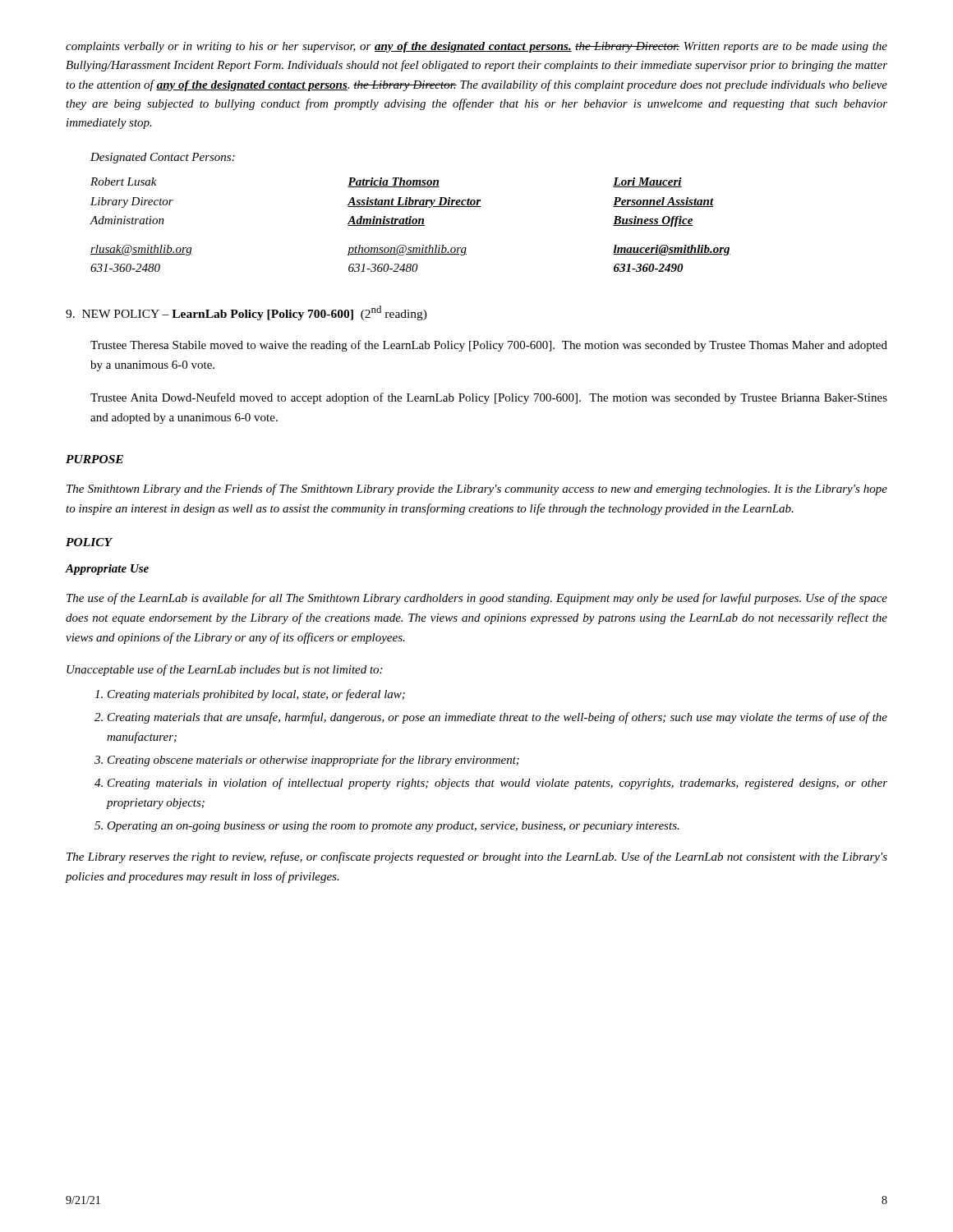953x1232 pixels.
Task: Select the text starting "Creating materials prohibited by local,"
Action: (x=256, y=695)
